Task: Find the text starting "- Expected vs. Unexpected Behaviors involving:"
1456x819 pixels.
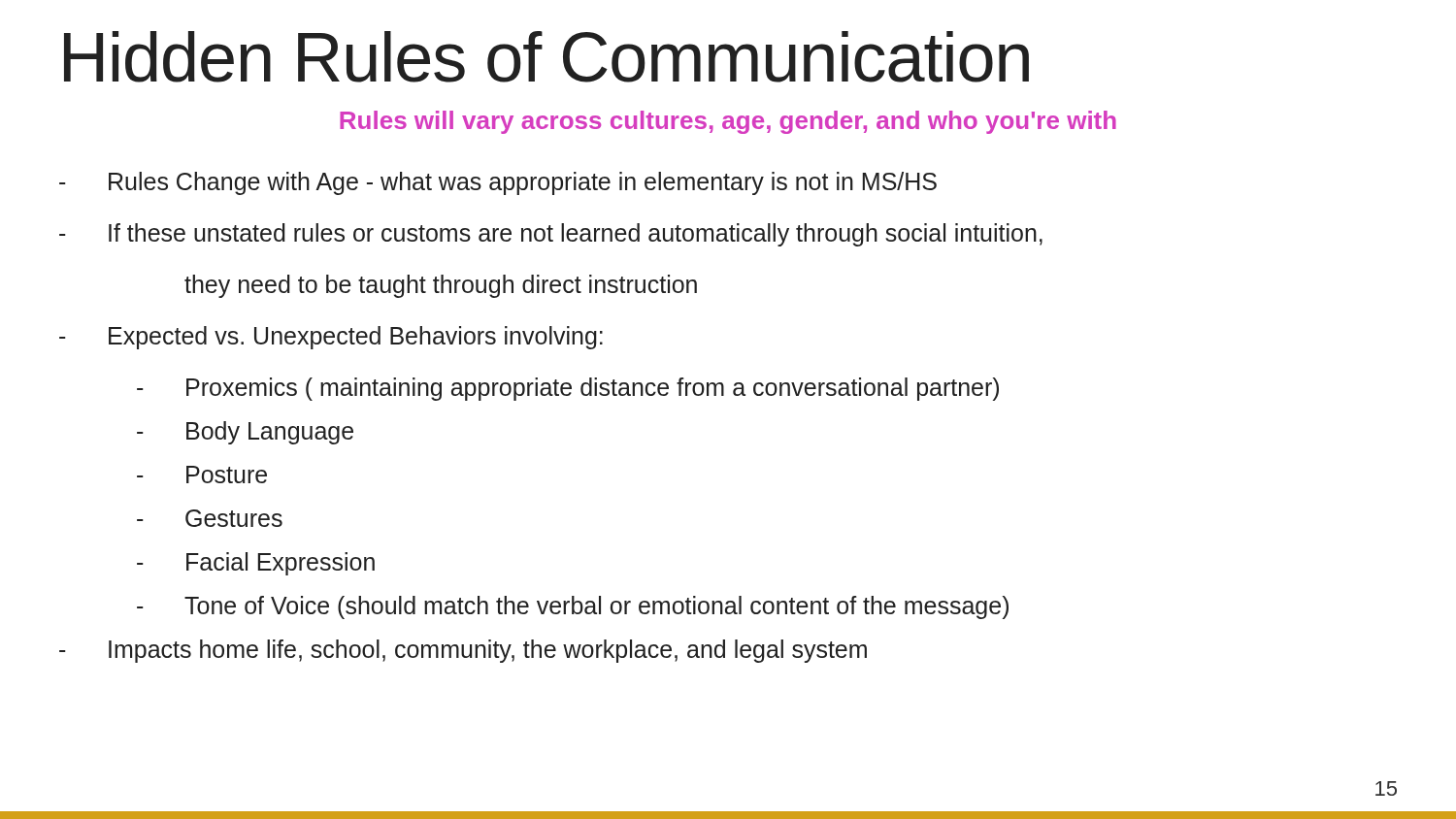Action: 331,338
